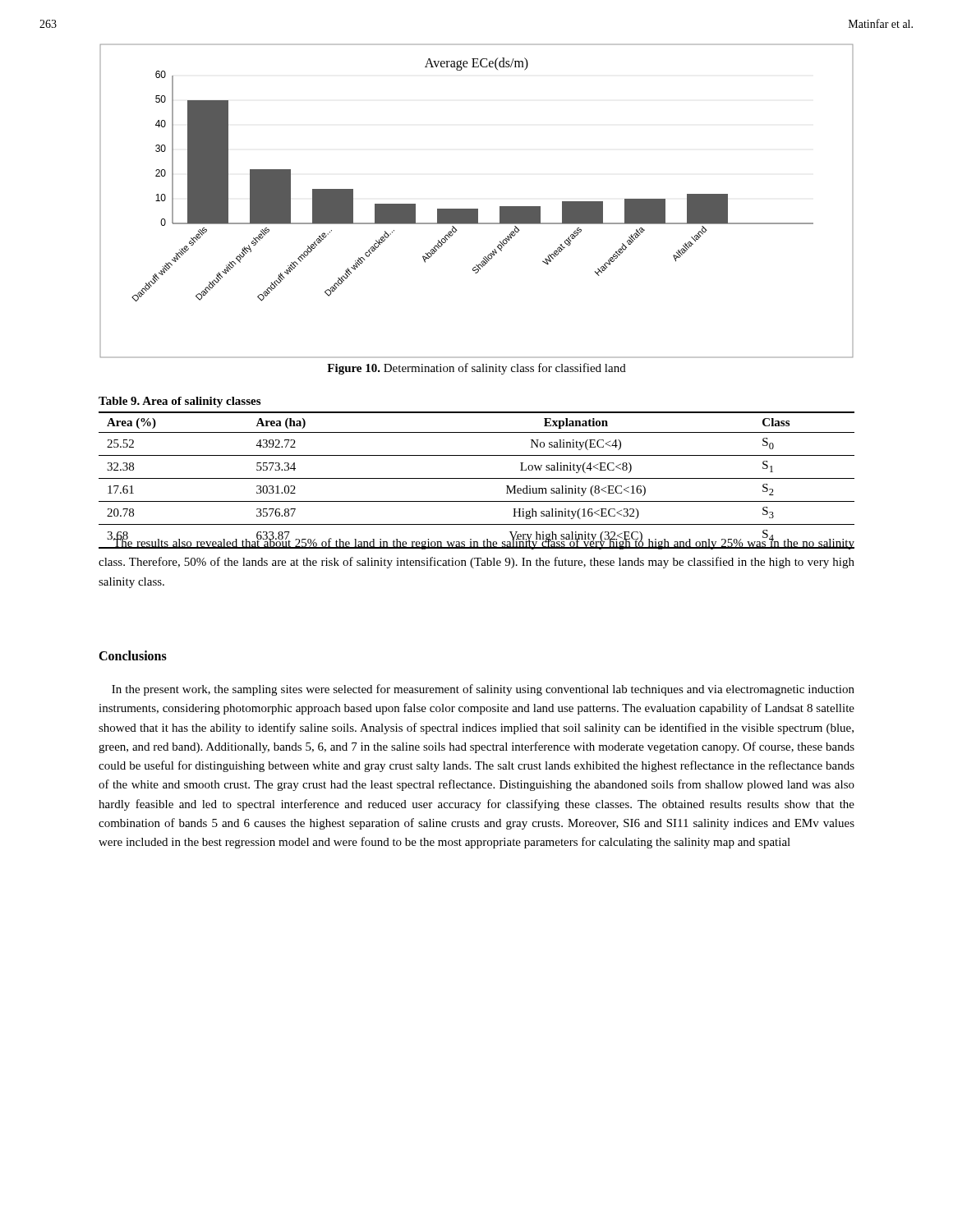
Task: Click on the text block starting "In the present work, the sampling"
Action: [476, 766]
